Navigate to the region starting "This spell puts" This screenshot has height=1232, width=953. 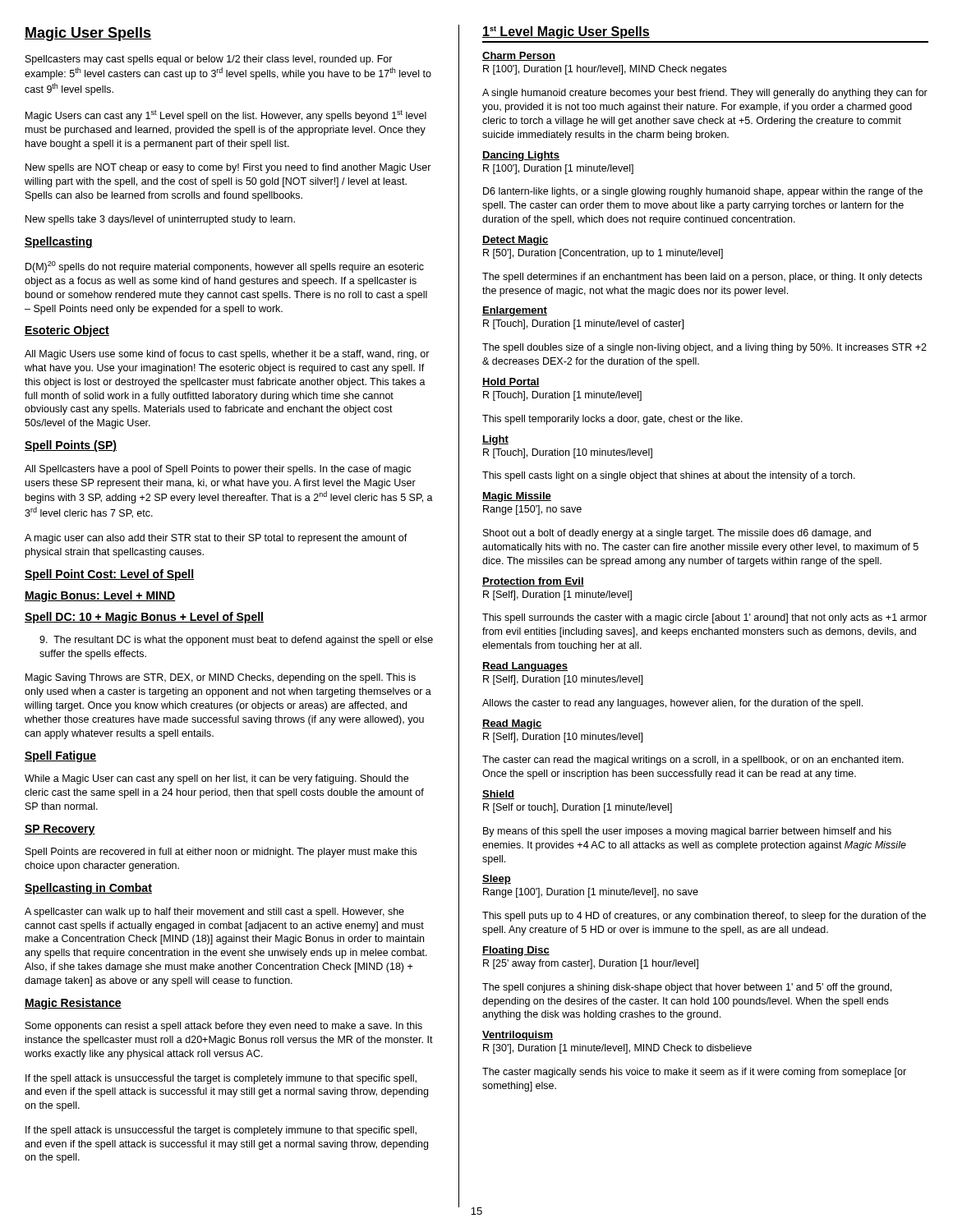705,923
